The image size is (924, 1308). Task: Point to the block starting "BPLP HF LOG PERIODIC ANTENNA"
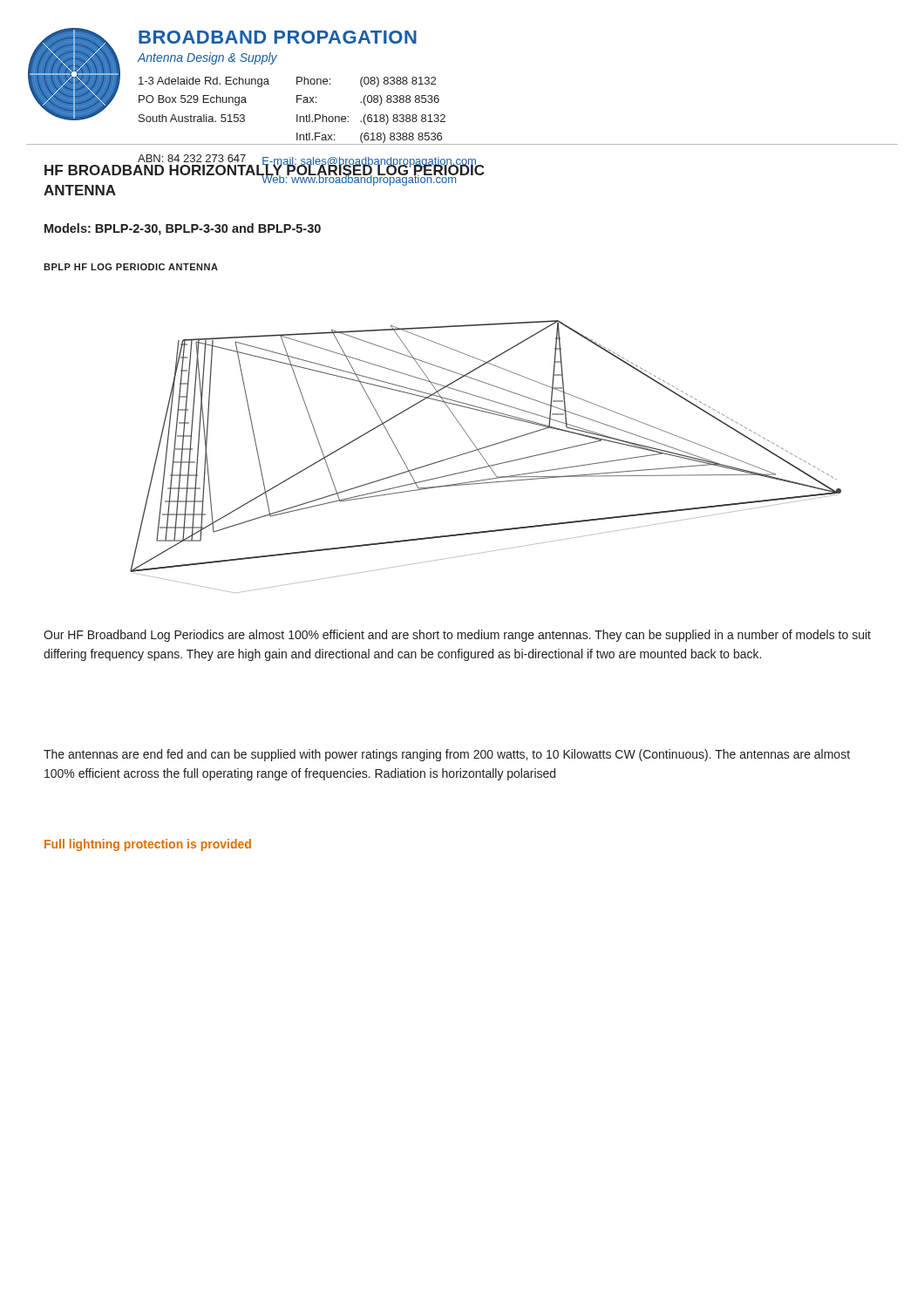(x=131, y=267)
